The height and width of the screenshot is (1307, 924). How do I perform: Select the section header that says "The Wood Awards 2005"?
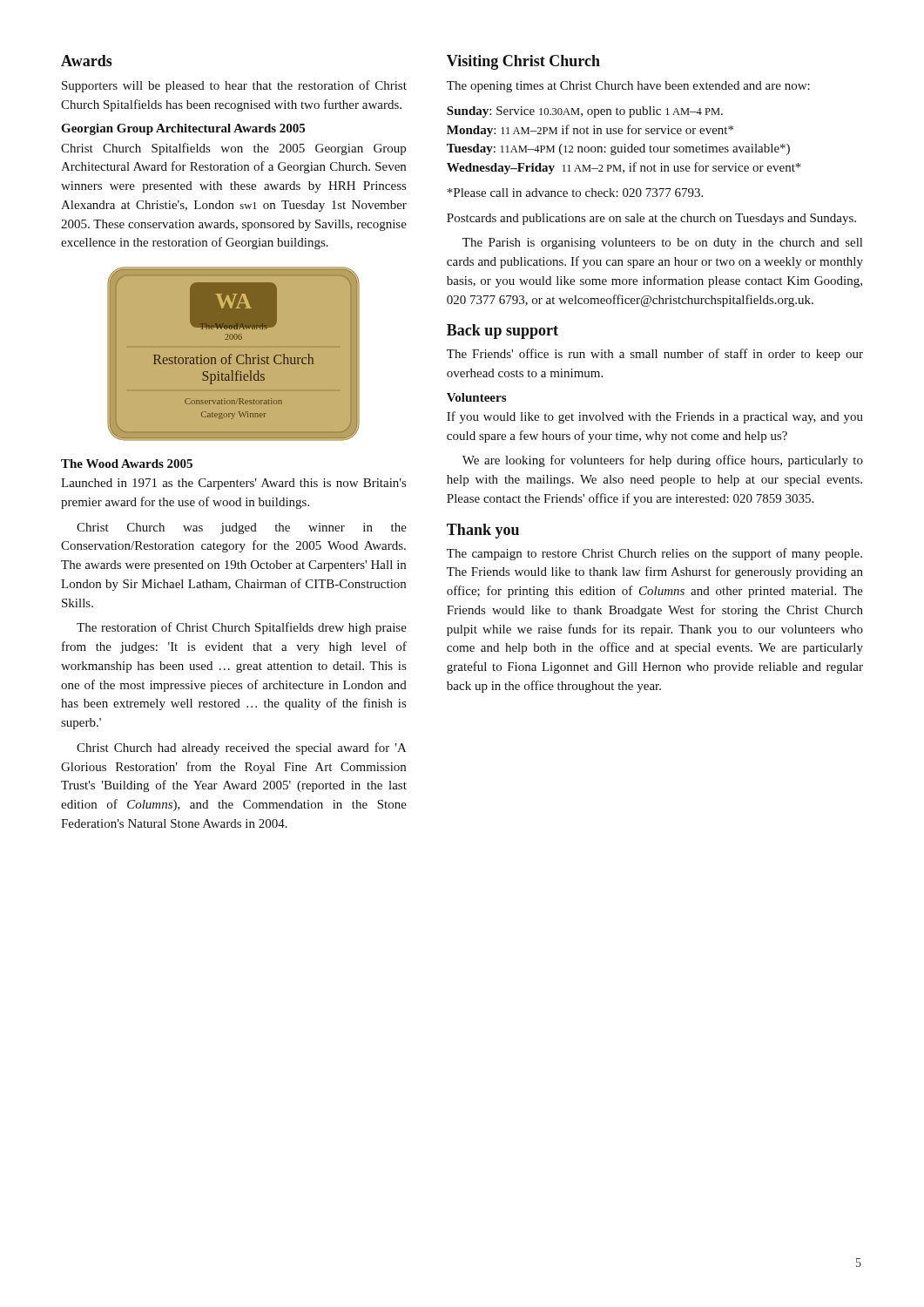pos(127,464)
